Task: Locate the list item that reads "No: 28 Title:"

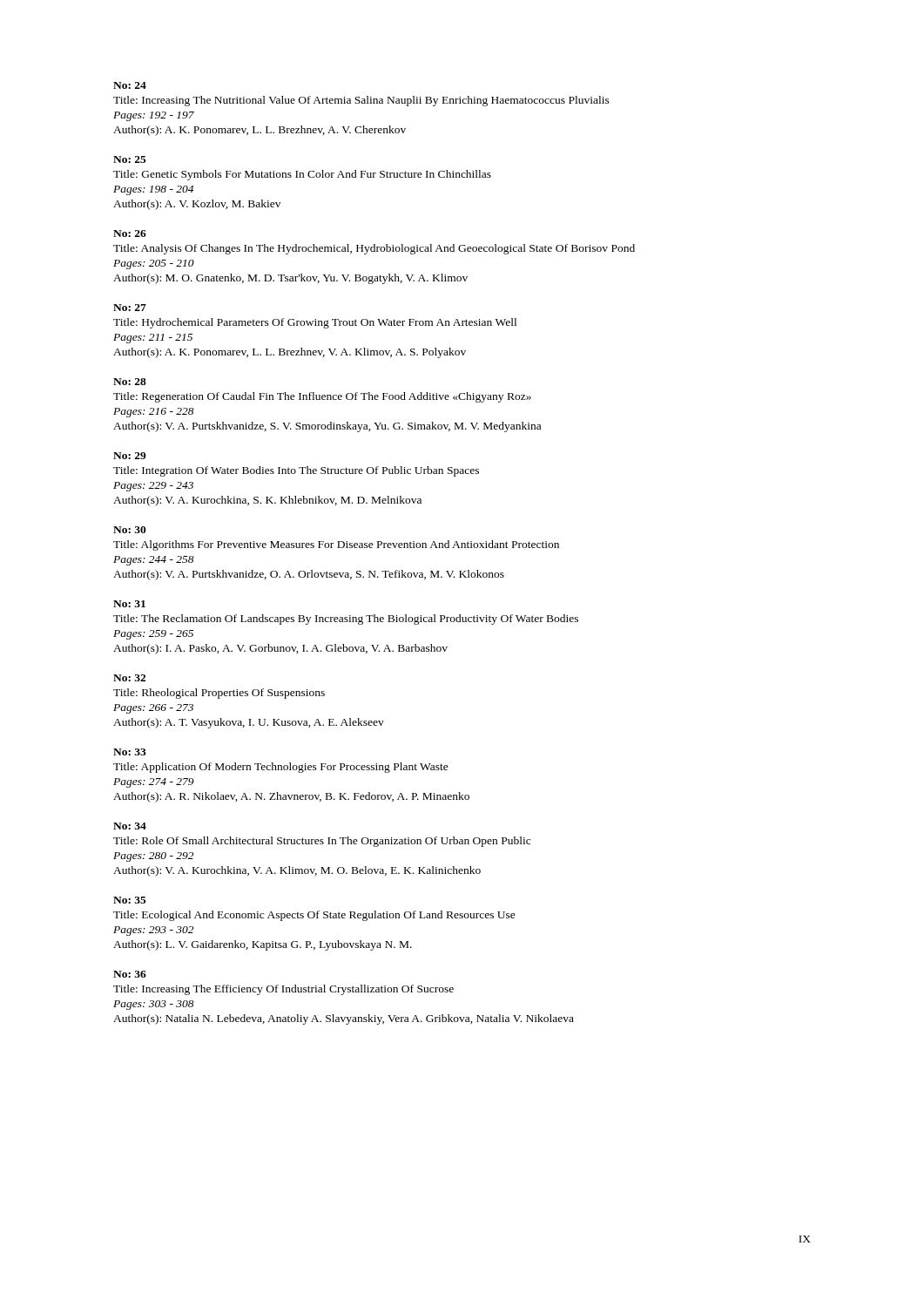Action: (x=462, y=404)
